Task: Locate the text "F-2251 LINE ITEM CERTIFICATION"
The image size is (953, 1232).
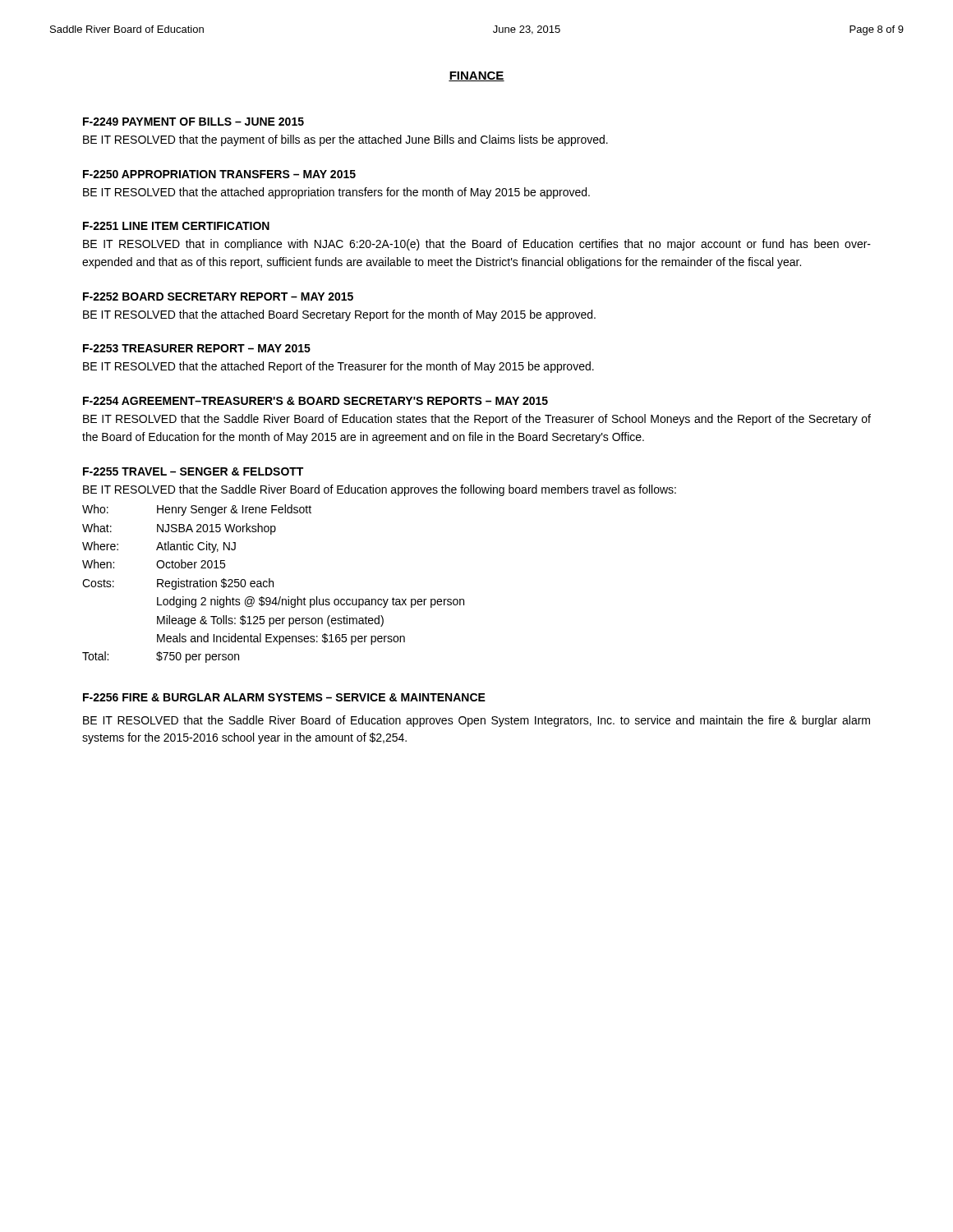Action: click(x=176, y=226)
